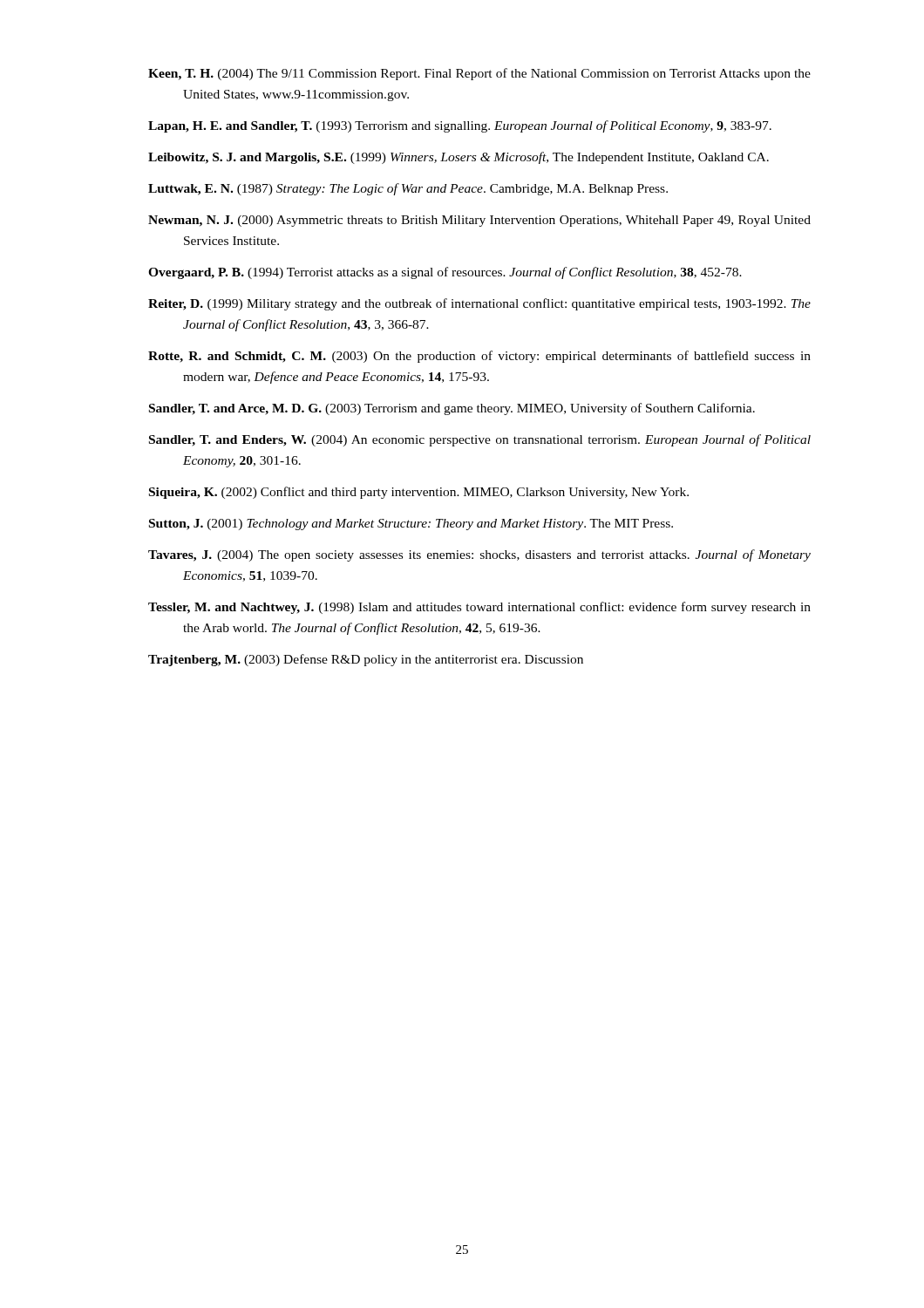This screenshot has height=1308, width=924.
Task: Click on the list item with the text "Sandler, T. and Arce, M. D. G."
Action: tap(452, 408)
